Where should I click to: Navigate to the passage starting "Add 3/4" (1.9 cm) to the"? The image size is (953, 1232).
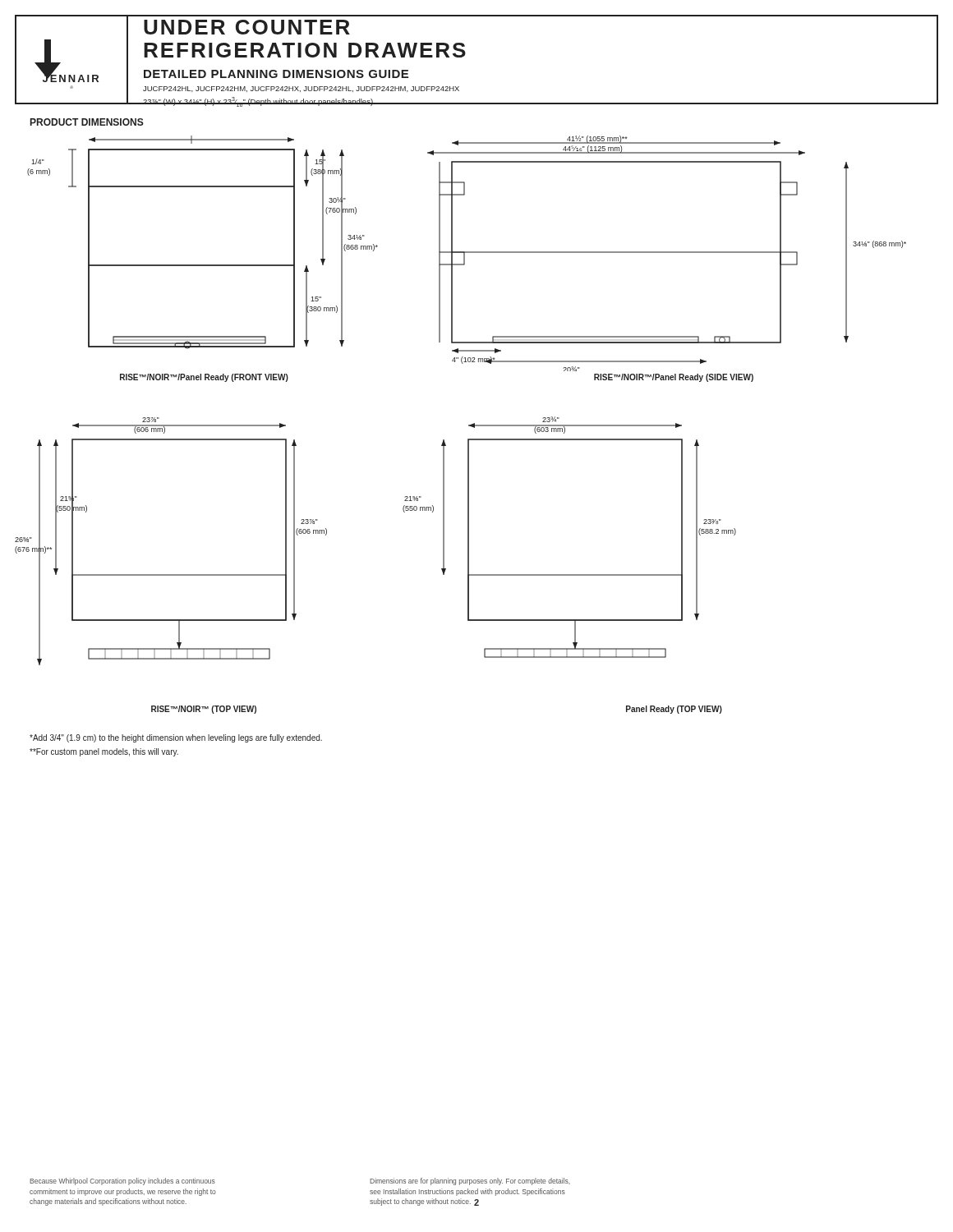(x=176, y=745)
